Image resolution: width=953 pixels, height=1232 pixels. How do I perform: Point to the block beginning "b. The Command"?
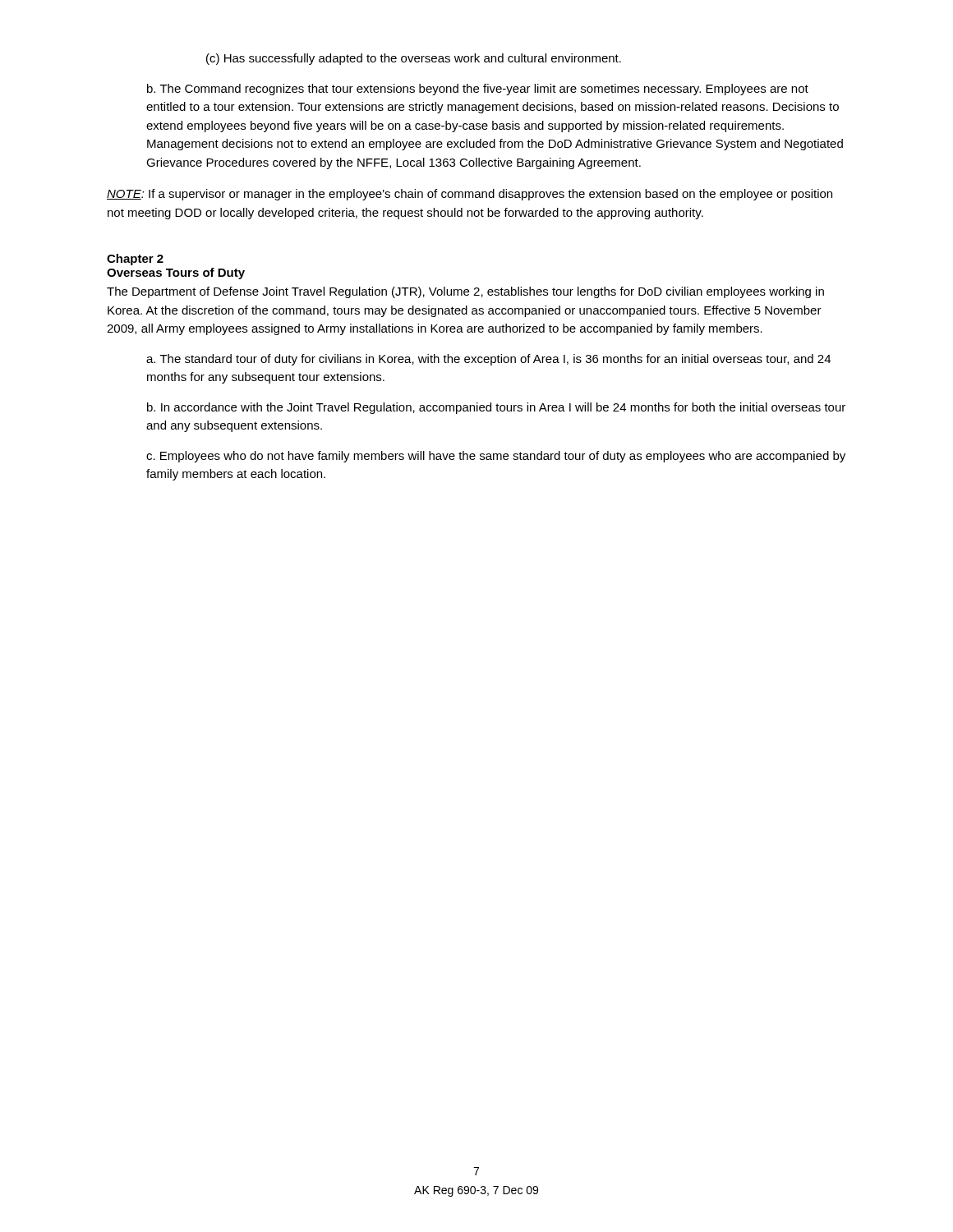click(x=495, y=125)
